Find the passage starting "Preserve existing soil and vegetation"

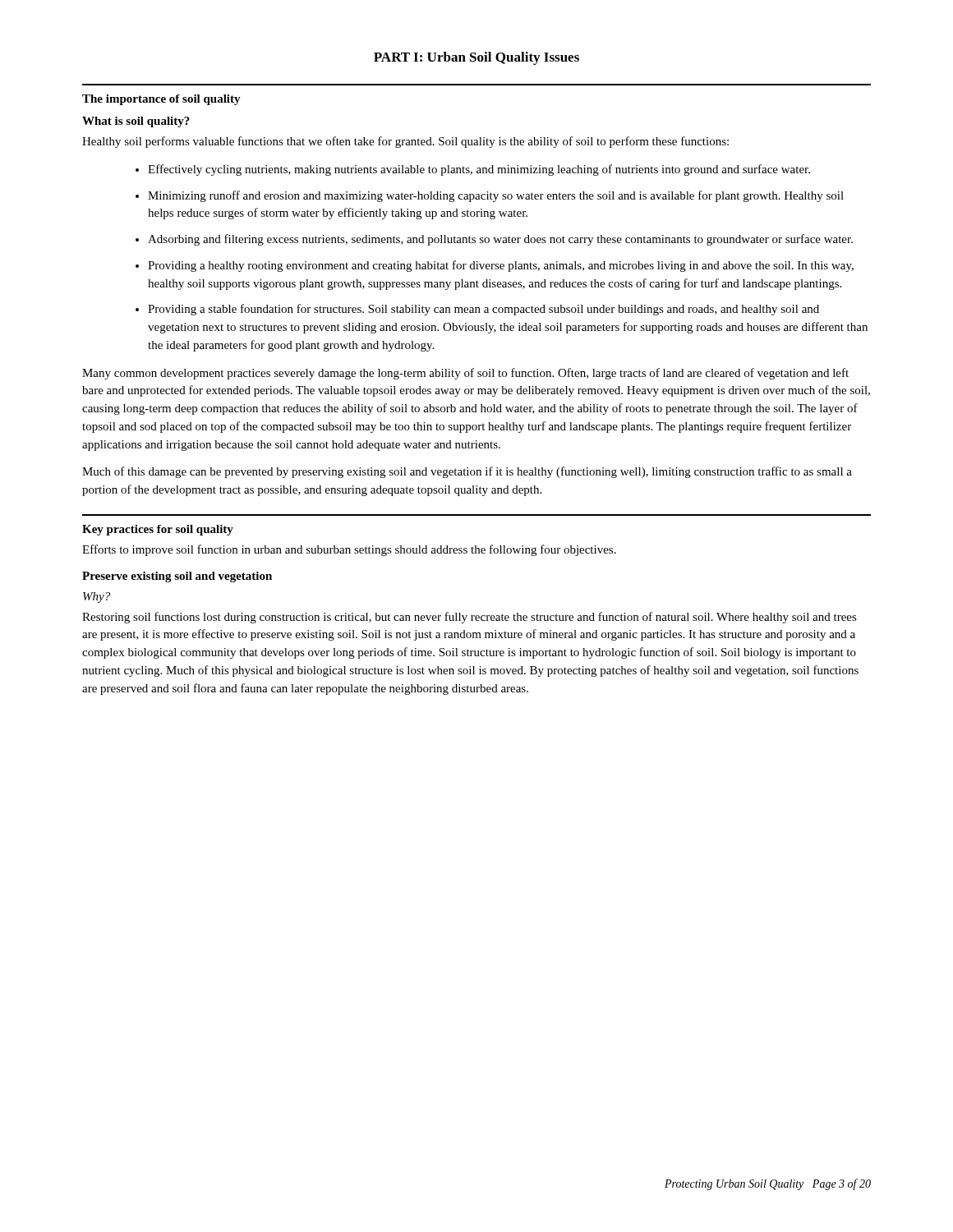click(x=177, y=575)
